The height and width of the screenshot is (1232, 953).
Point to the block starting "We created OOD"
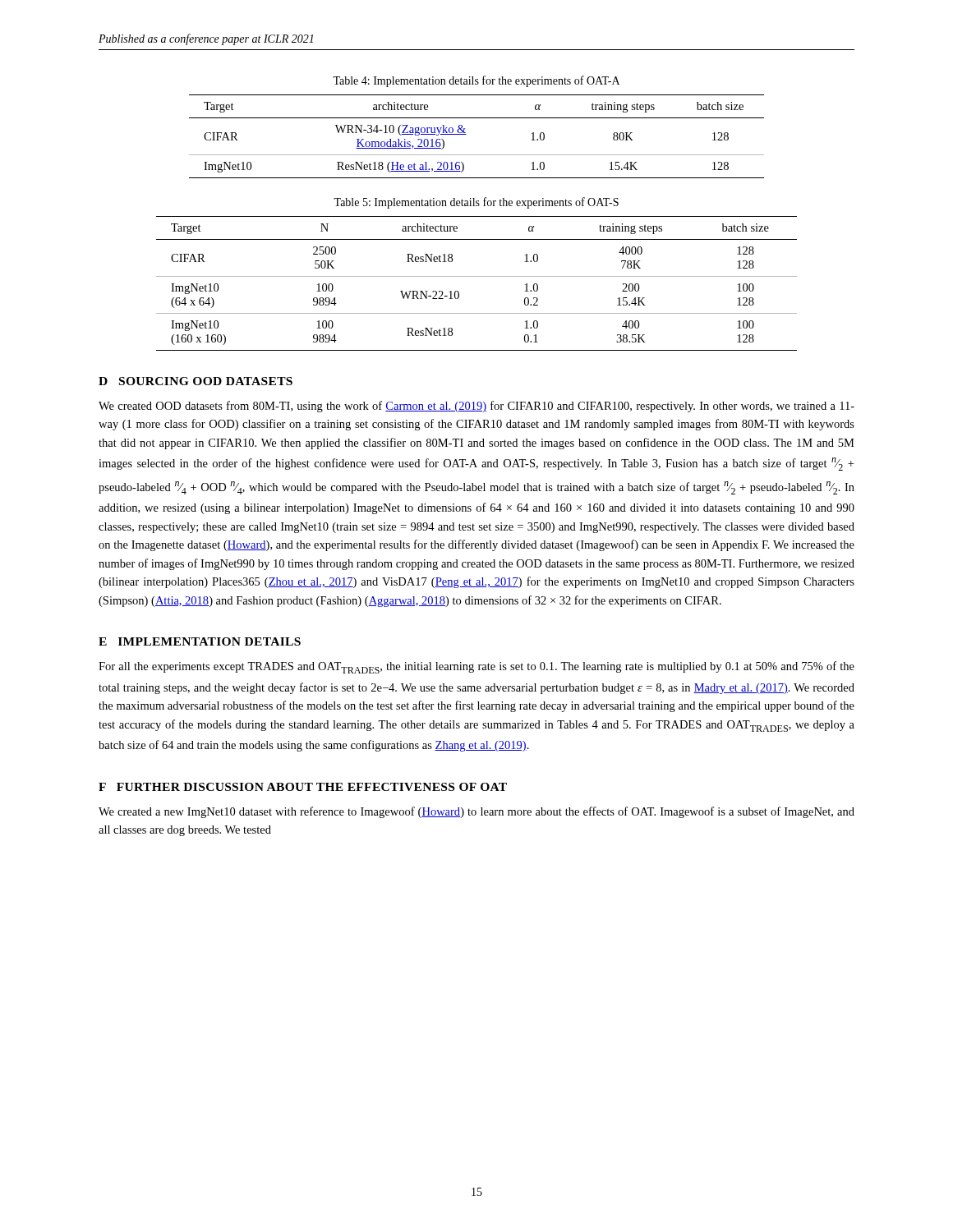pyautogui.click(x=476, y=503)
